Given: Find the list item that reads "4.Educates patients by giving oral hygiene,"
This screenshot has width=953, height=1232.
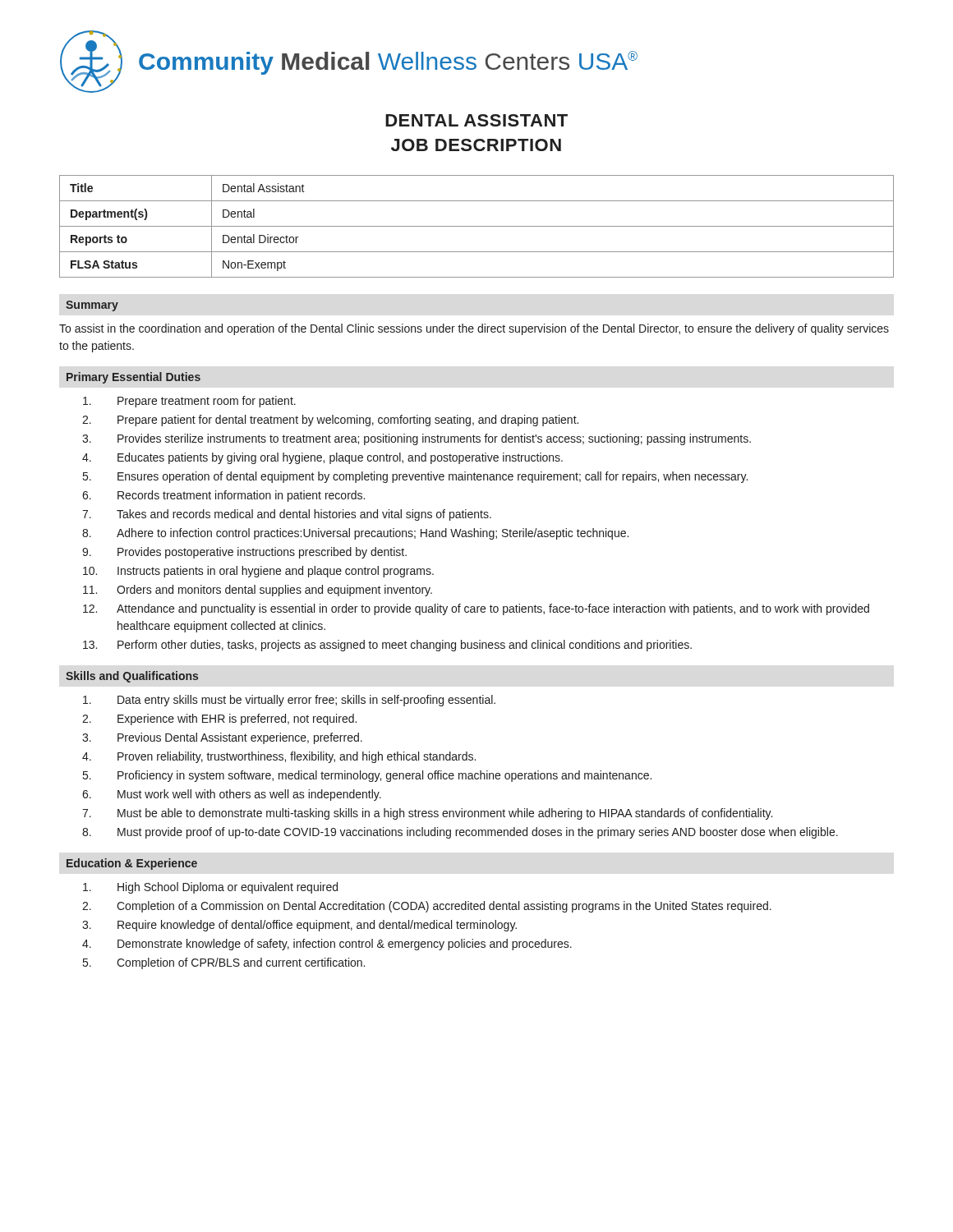Looking at the screenshot, I should click(x=476, y=458).
